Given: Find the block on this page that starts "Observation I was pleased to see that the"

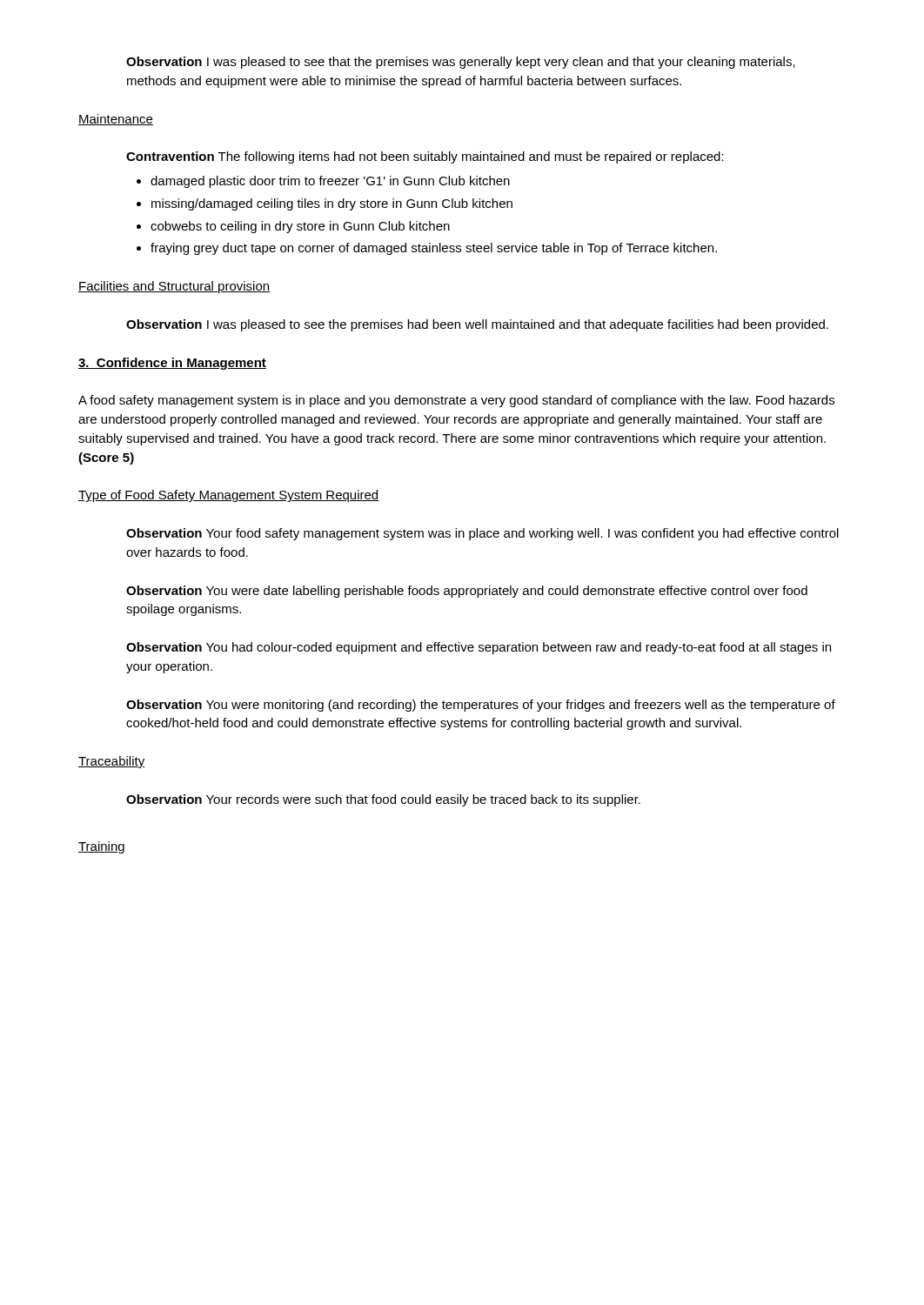Looking at the screenshot, I should pyautogui.click(x=461, y=71).
